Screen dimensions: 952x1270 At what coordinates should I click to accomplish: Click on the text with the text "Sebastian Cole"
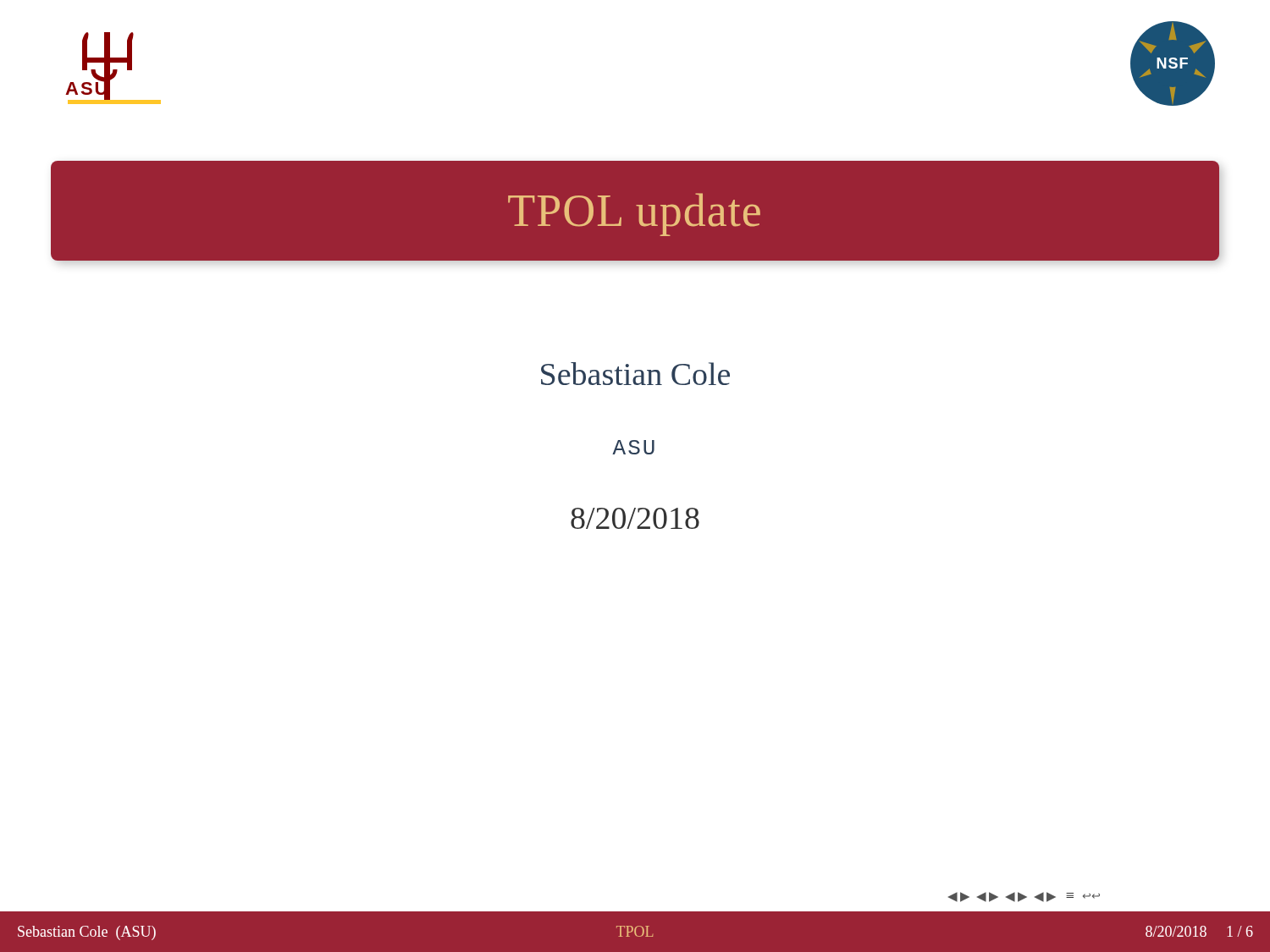coord(635,374)
